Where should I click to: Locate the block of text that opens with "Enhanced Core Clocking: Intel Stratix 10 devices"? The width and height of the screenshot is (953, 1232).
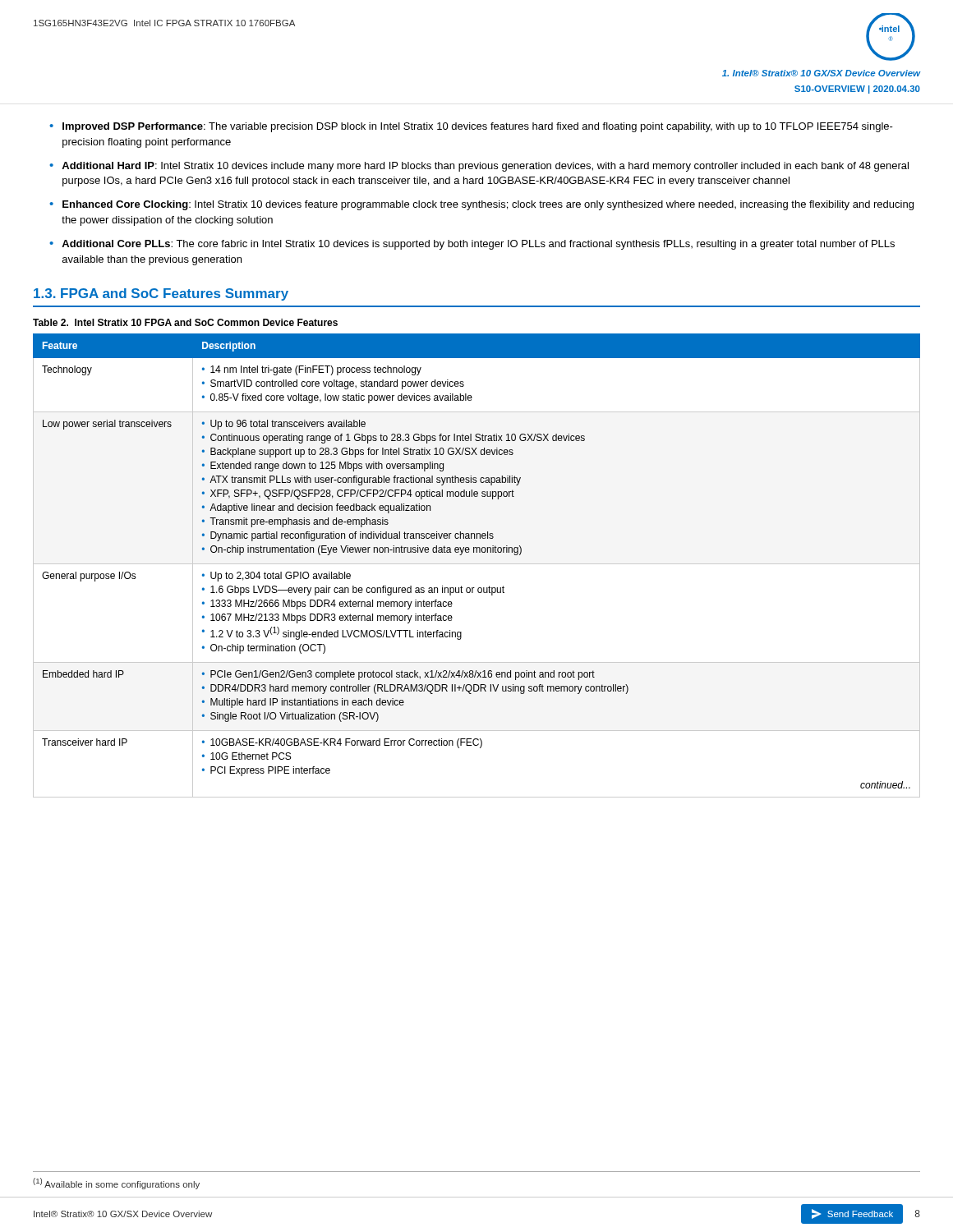491,213
